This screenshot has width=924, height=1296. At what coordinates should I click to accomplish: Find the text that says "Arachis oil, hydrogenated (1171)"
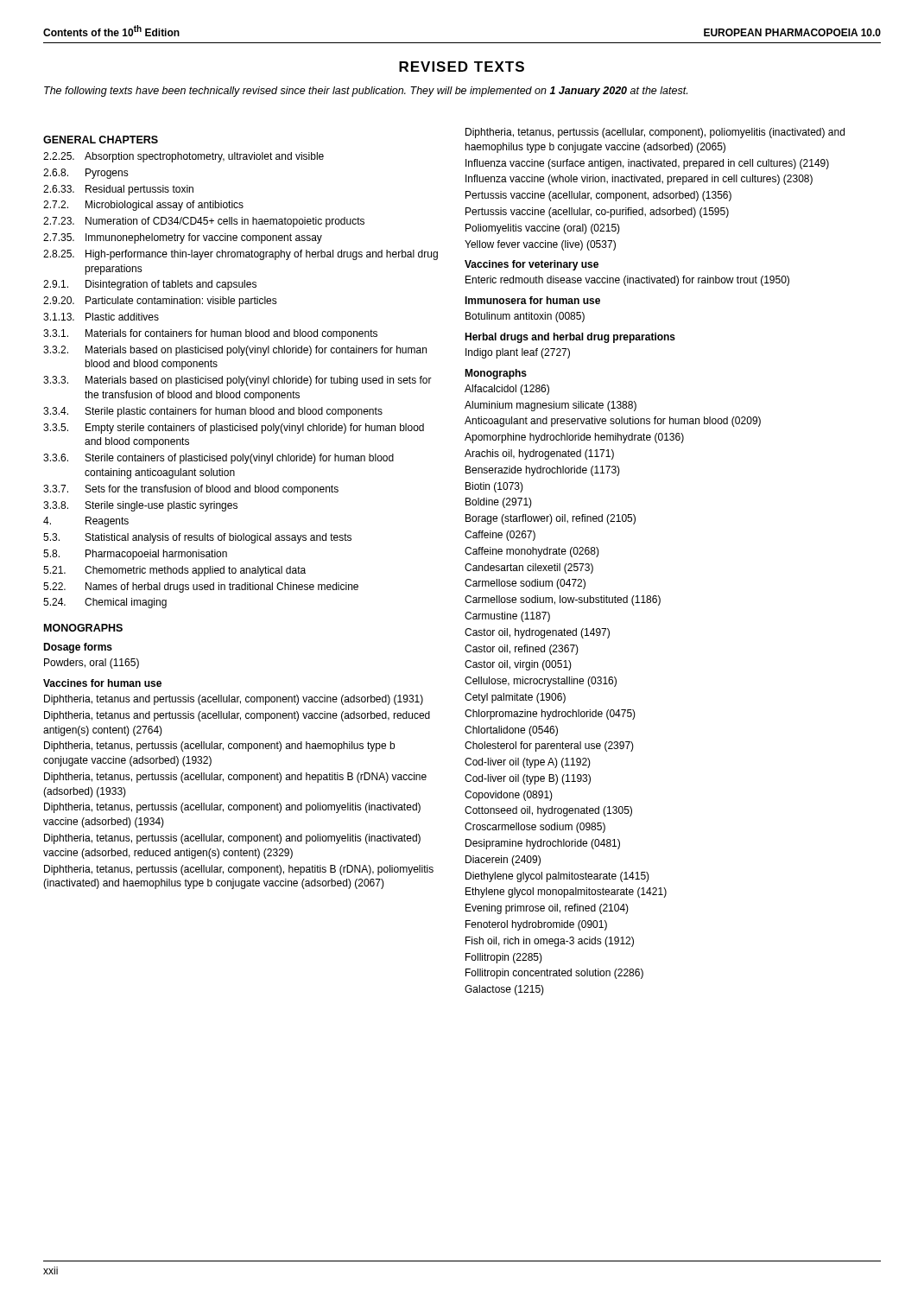(539, 454)
